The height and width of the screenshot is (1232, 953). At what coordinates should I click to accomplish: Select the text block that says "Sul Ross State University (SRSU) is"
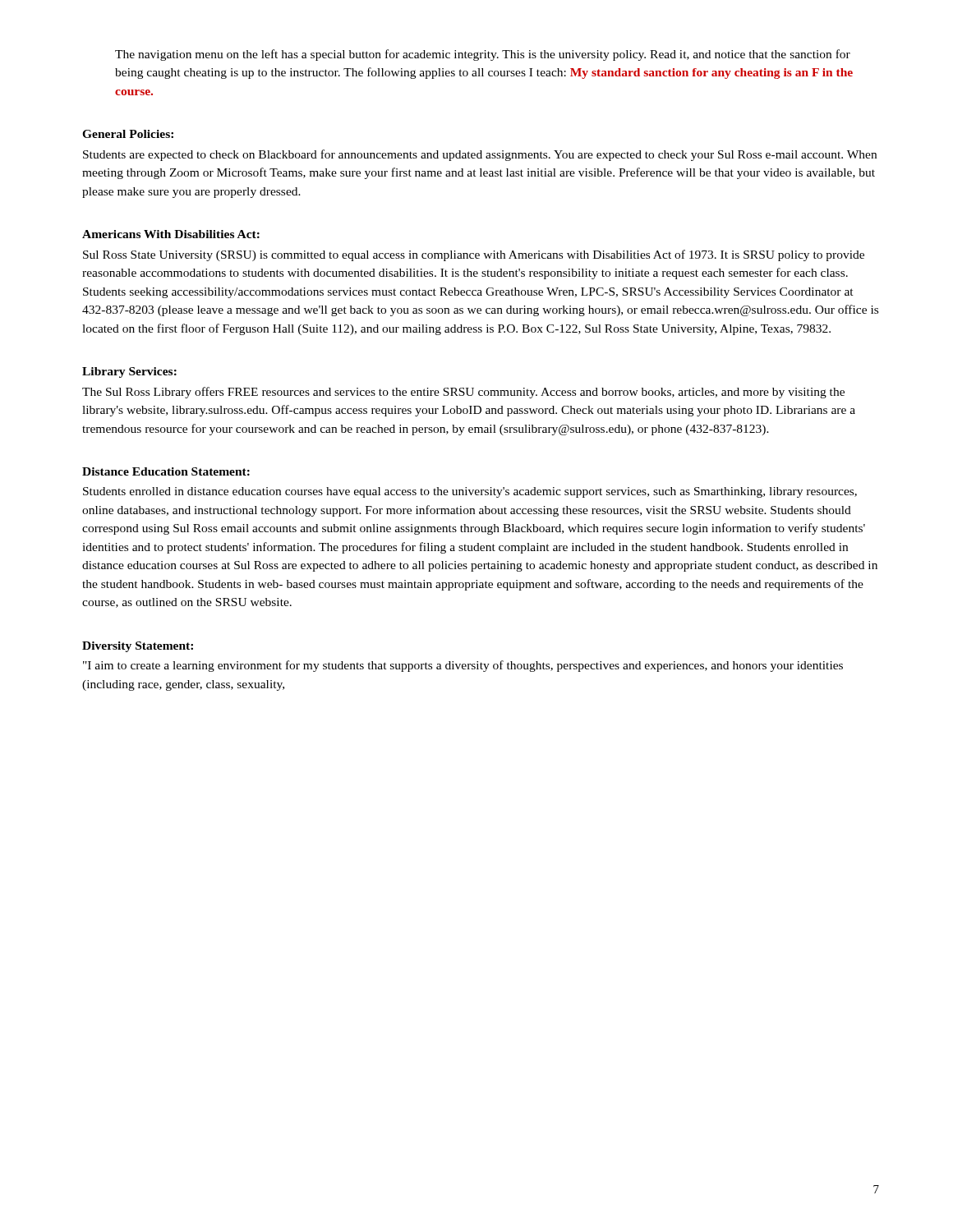481,291
